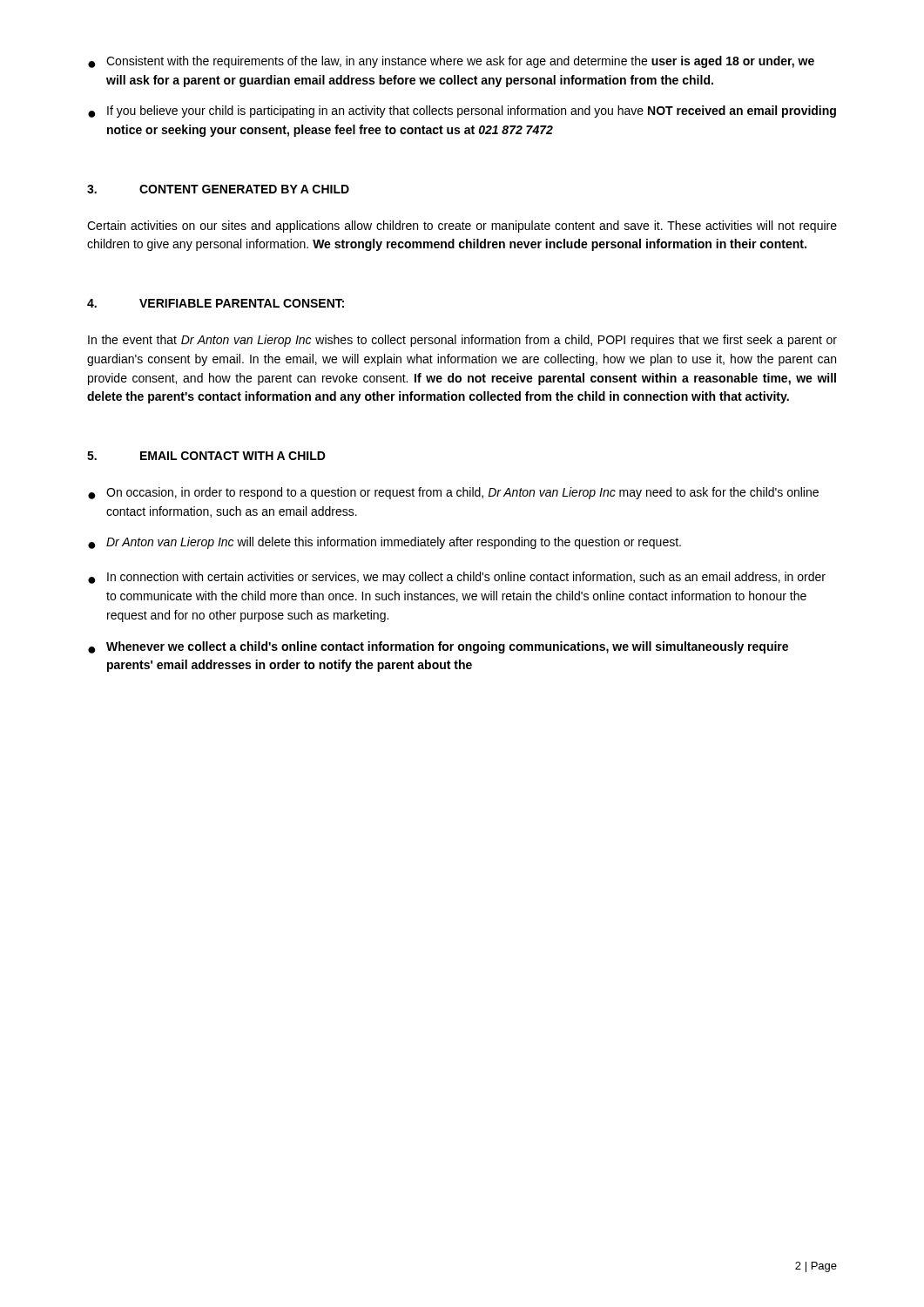Navigate to the block starting "● Consistent with"
This screenshot has width=924, height=1307.
(462, 71)
